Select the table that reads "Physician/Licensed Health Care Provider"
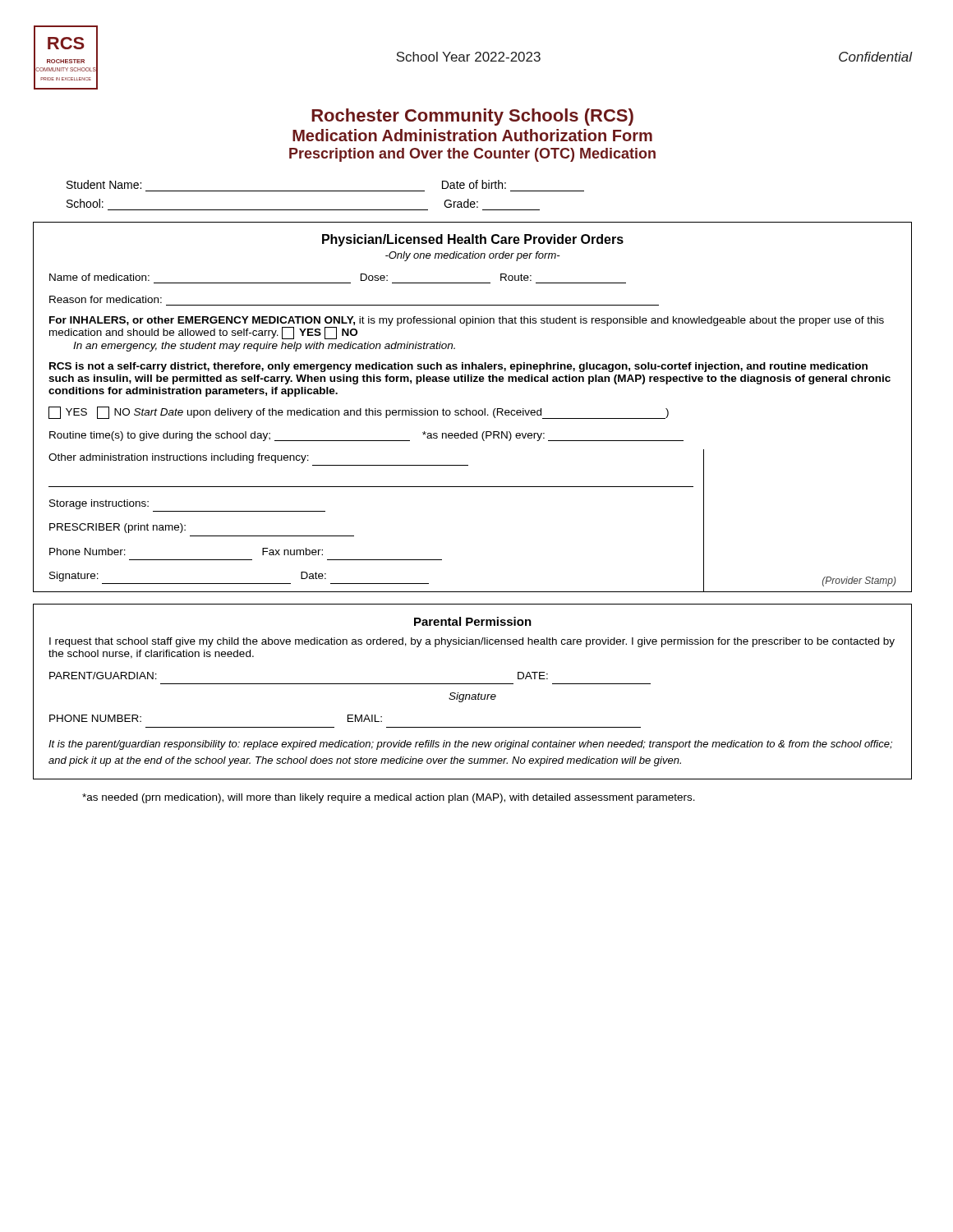This screenshot has height=1232, width=953. click(472, 407)
